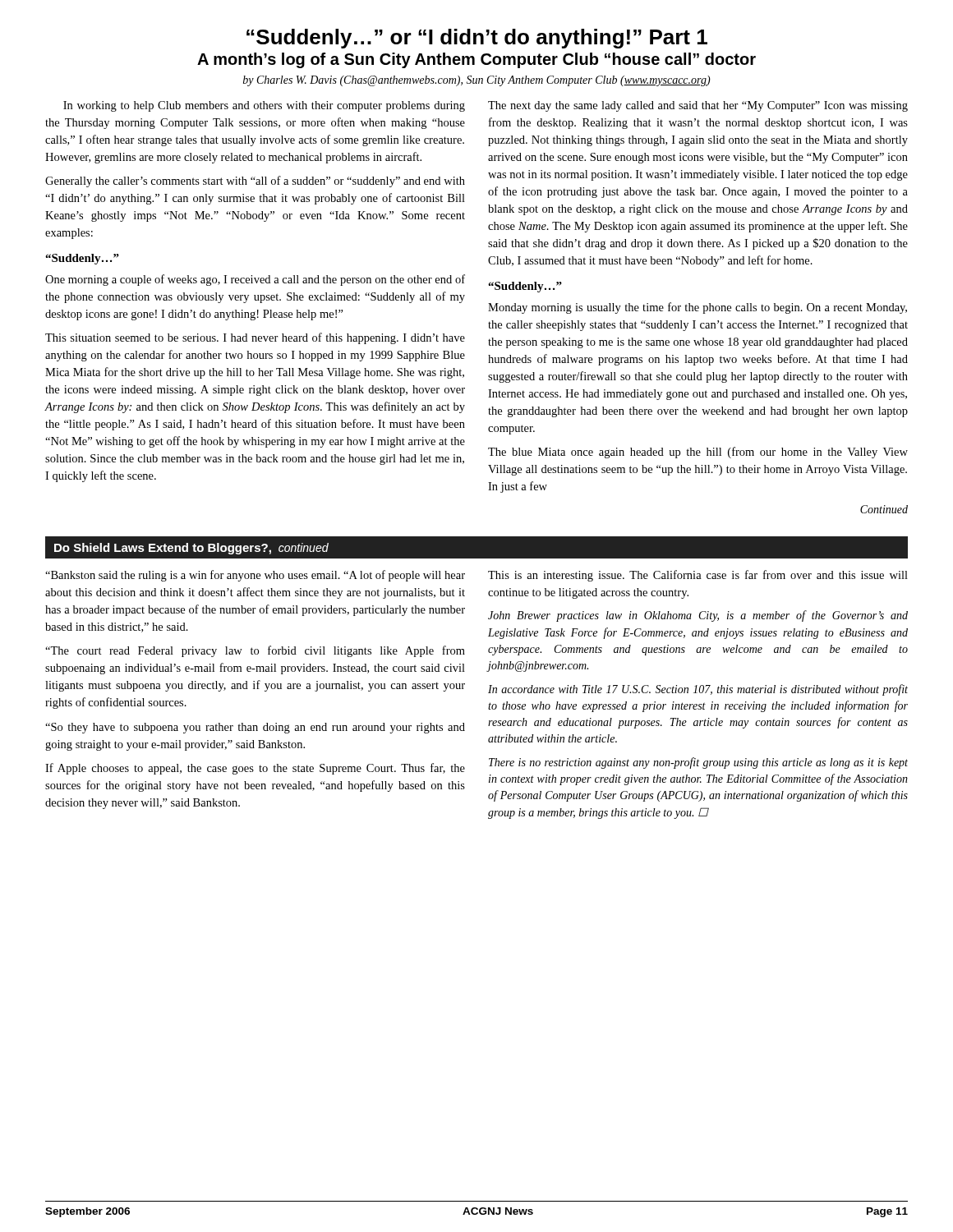
Task: Where is the passage that starts "Generally the caller’s comments start"?
Action: pyautogui.click(x=255, y=207)
